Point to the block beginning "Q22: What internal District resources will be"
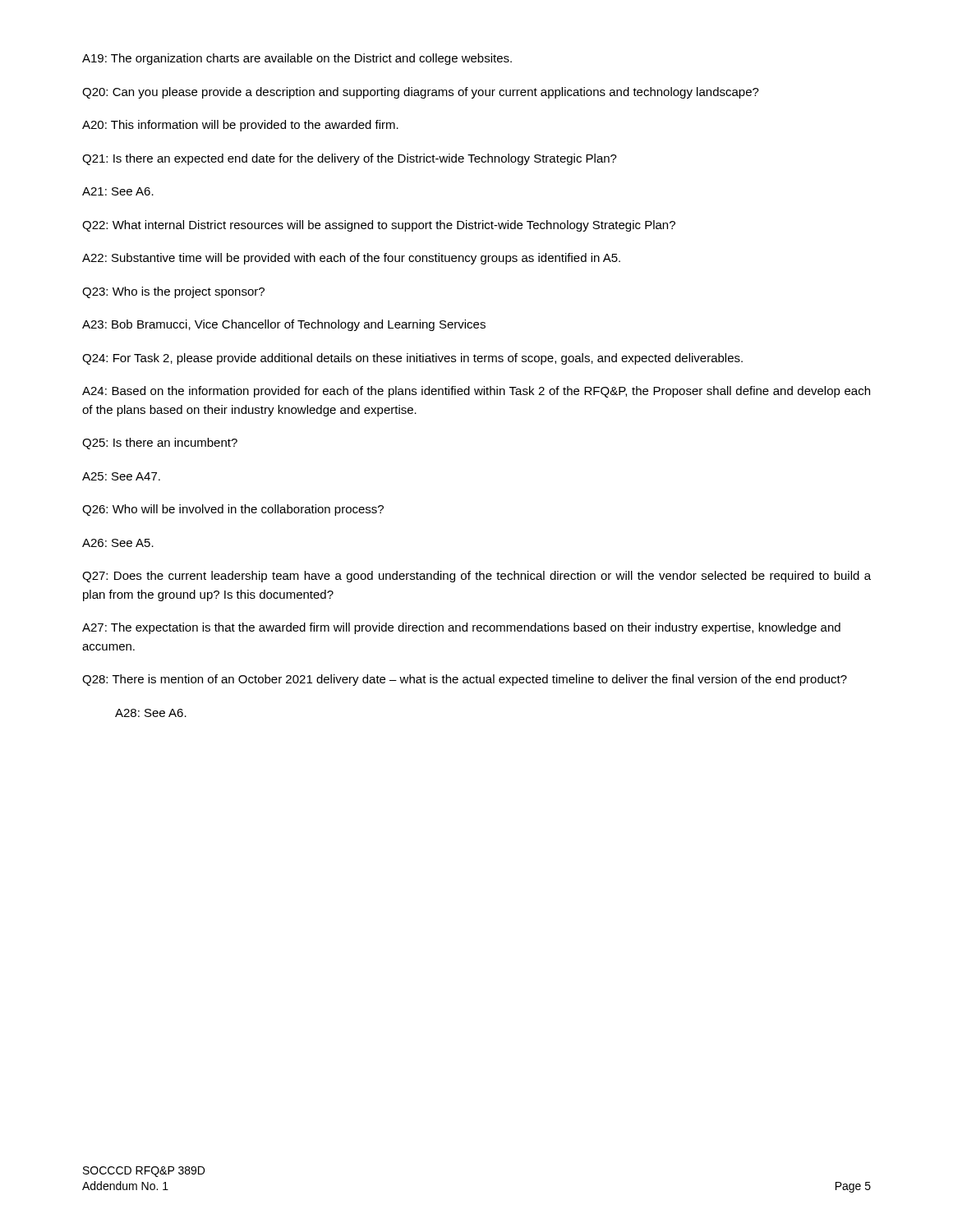This screenshot has width=953, height=1232. point(379,224)
